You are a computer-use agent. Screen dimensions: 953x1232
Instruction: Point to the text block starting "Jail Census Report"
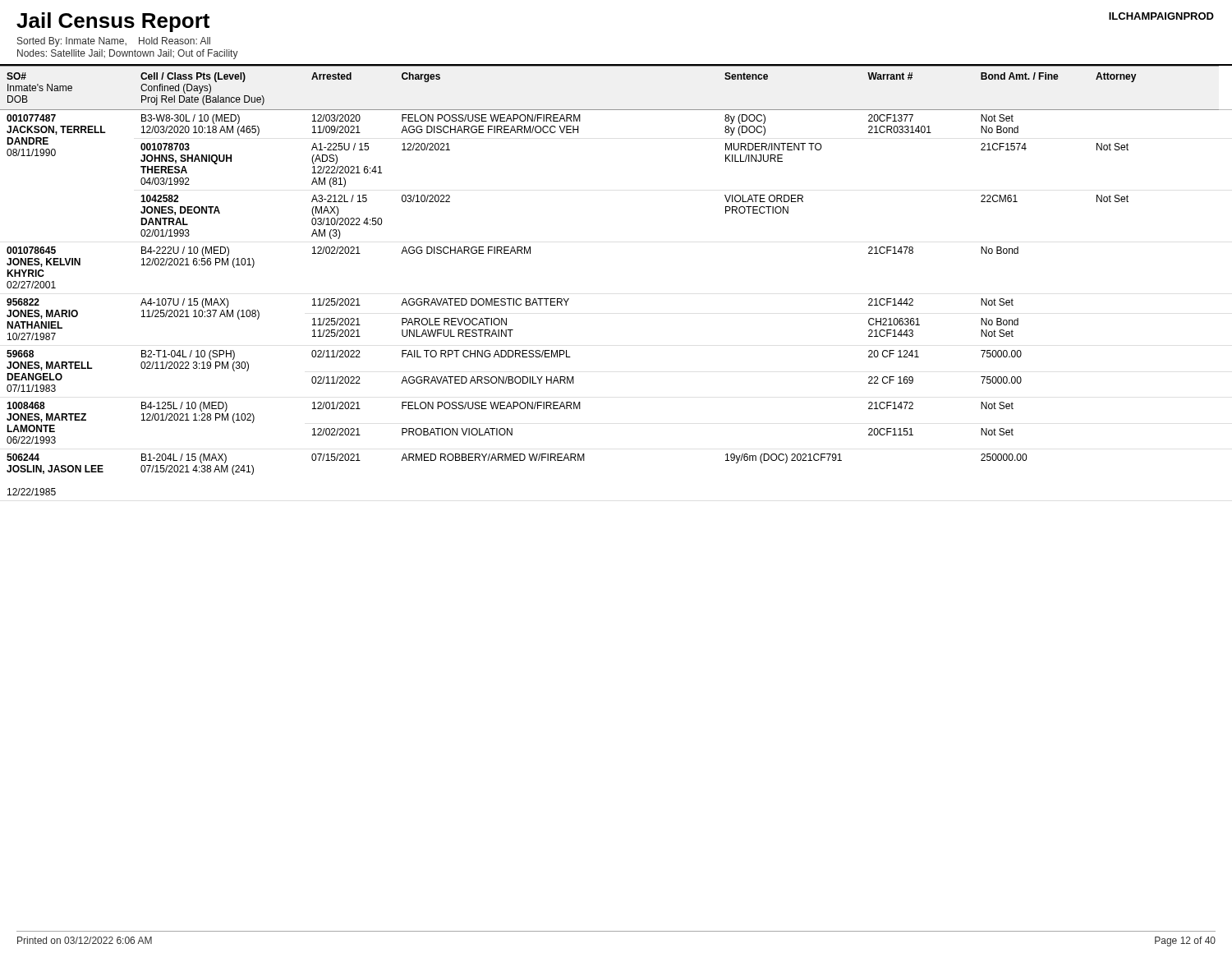pyautogui.click(x=113, y=21)
